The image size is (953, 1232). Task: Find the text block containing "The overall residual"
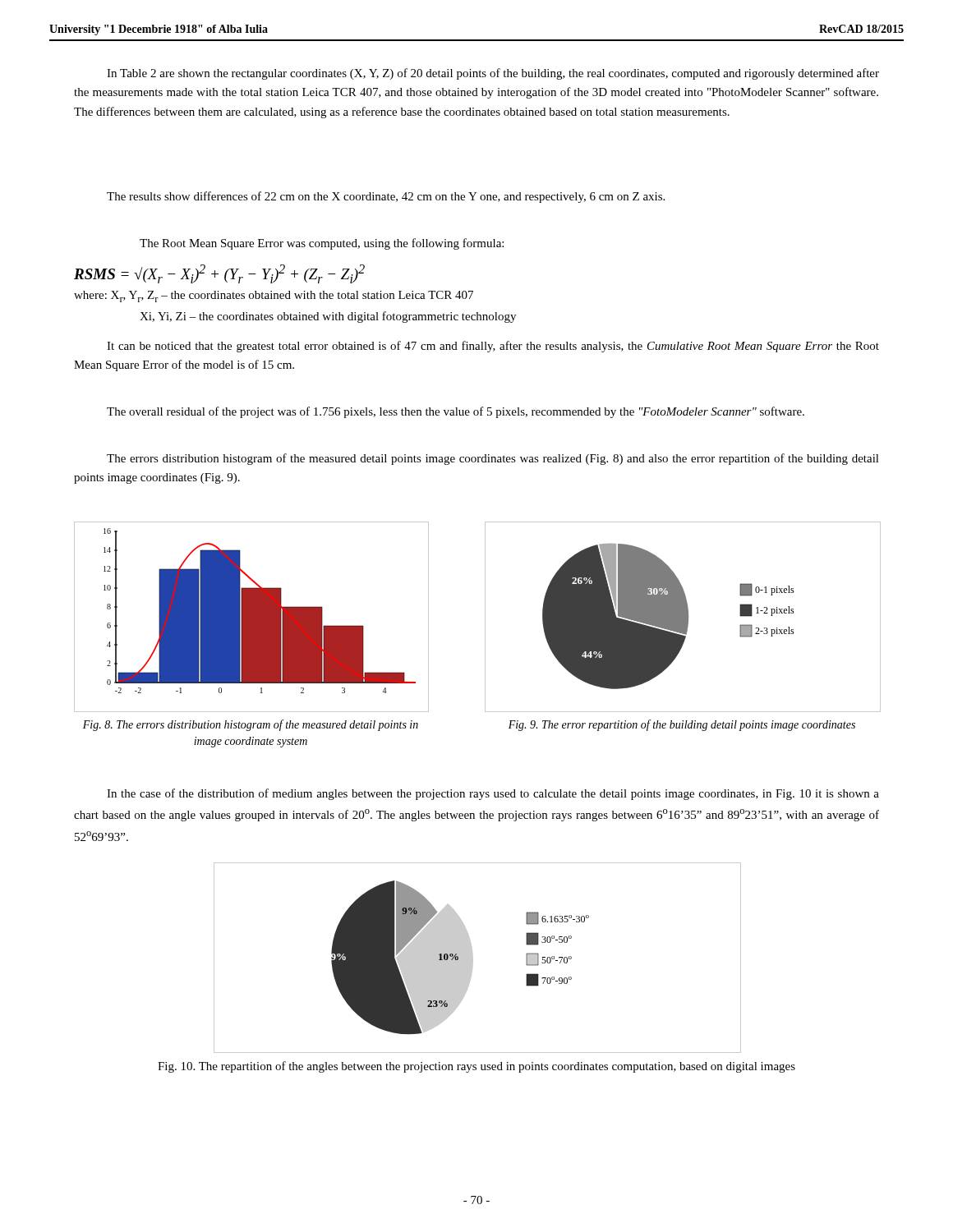click(x=476, y=412)
